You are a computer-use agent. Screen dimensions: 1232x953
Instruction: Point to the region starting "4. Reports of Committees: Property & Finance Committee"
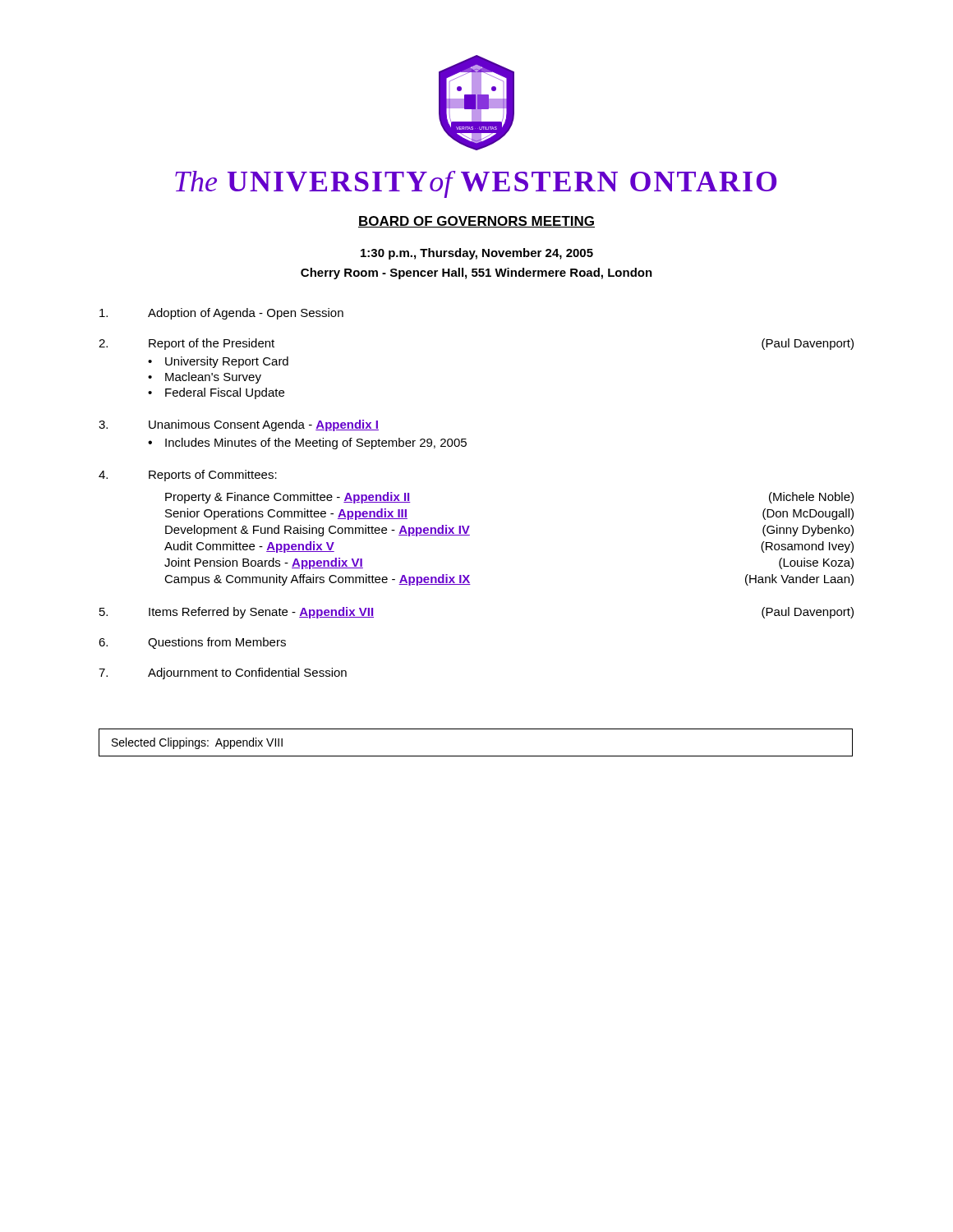476,528
